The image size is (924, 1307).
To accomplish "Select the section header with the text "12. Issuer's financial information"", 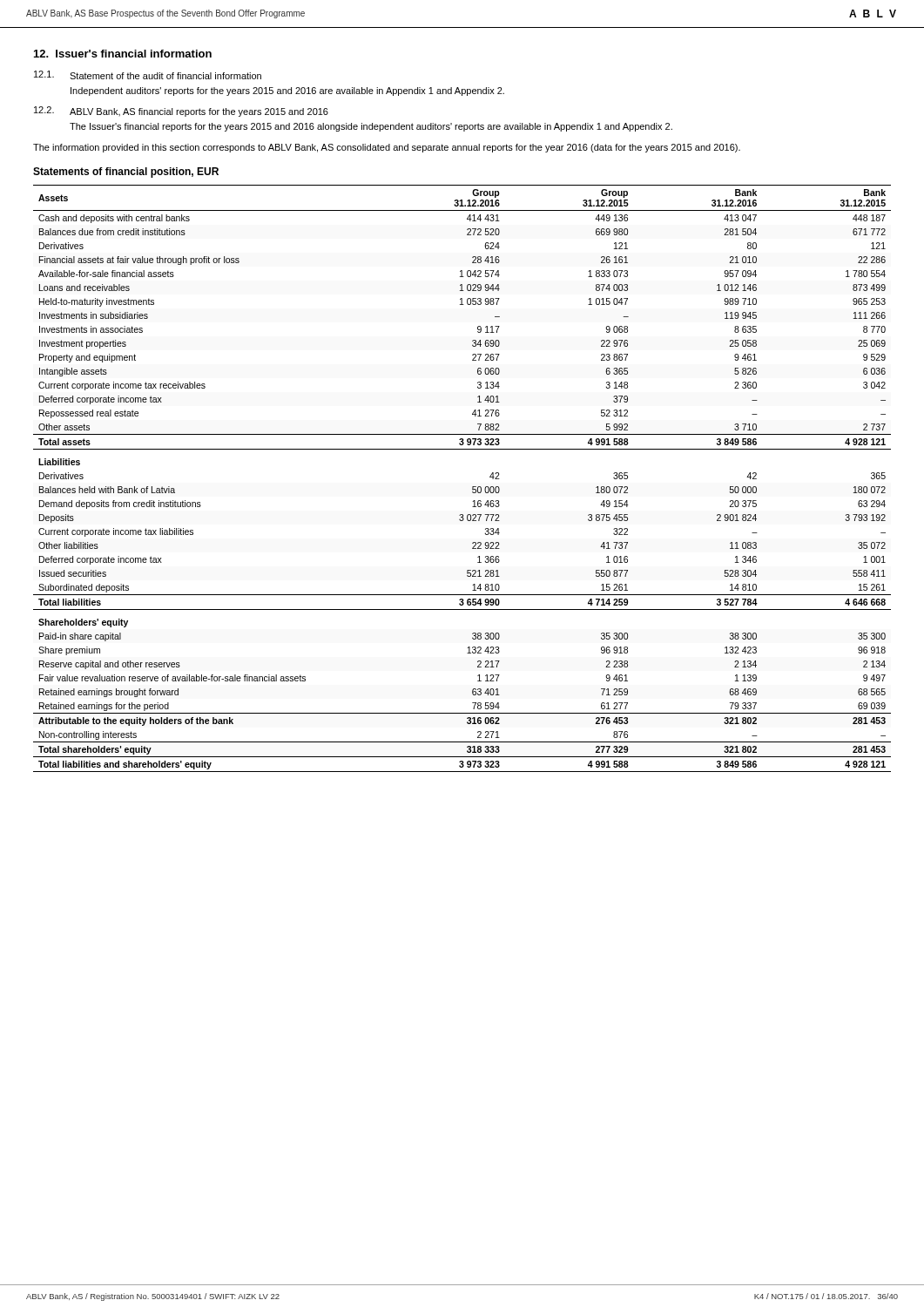I will click(x=123, y=54).
